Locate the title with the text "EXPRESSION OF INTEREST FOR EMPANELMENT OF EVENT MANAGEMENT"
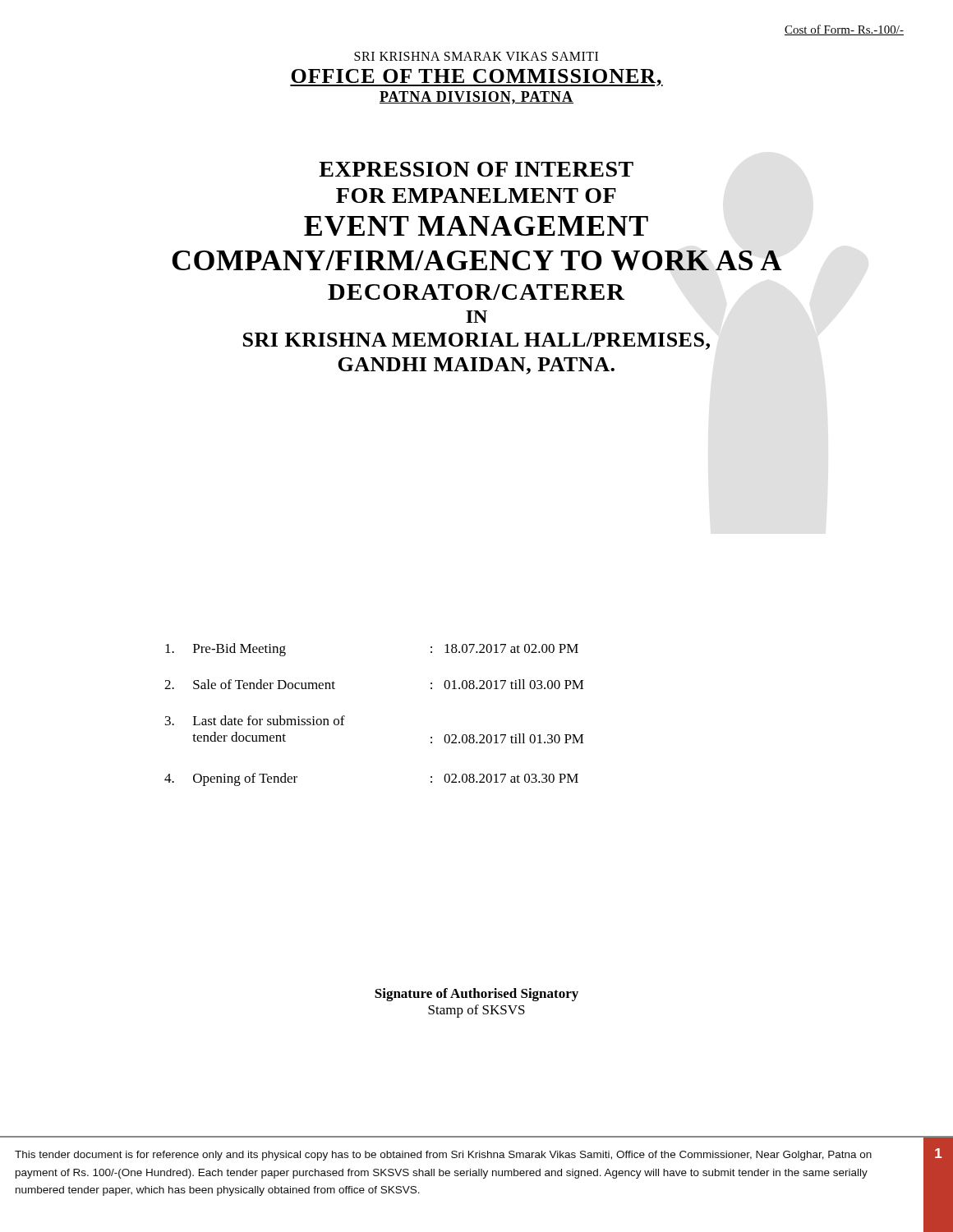The image size is (953, 1232). click(x=476, y=267)
